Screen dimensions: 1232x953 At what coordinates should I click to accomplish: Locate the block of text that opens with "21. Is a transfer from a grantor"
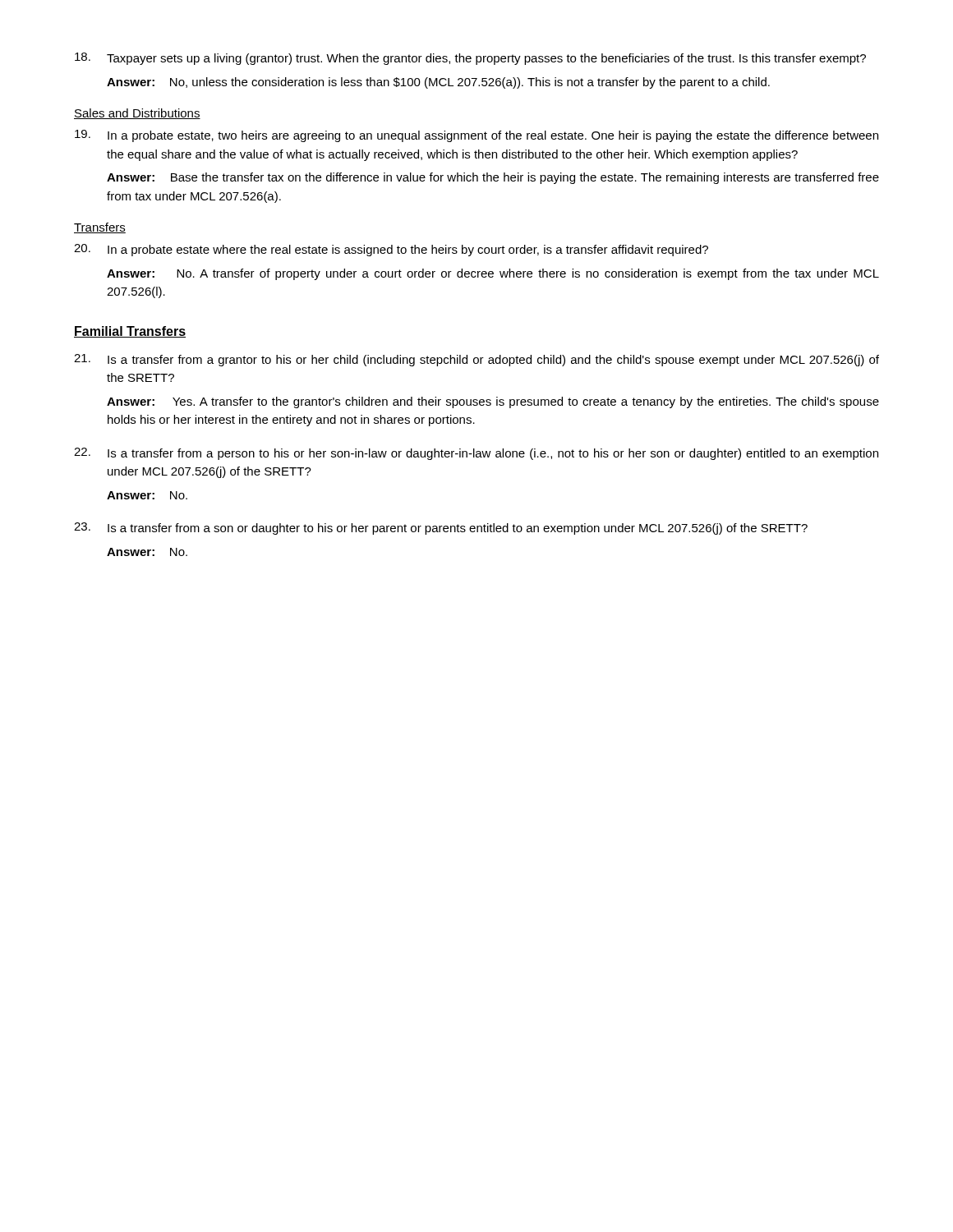click(476, 369)
